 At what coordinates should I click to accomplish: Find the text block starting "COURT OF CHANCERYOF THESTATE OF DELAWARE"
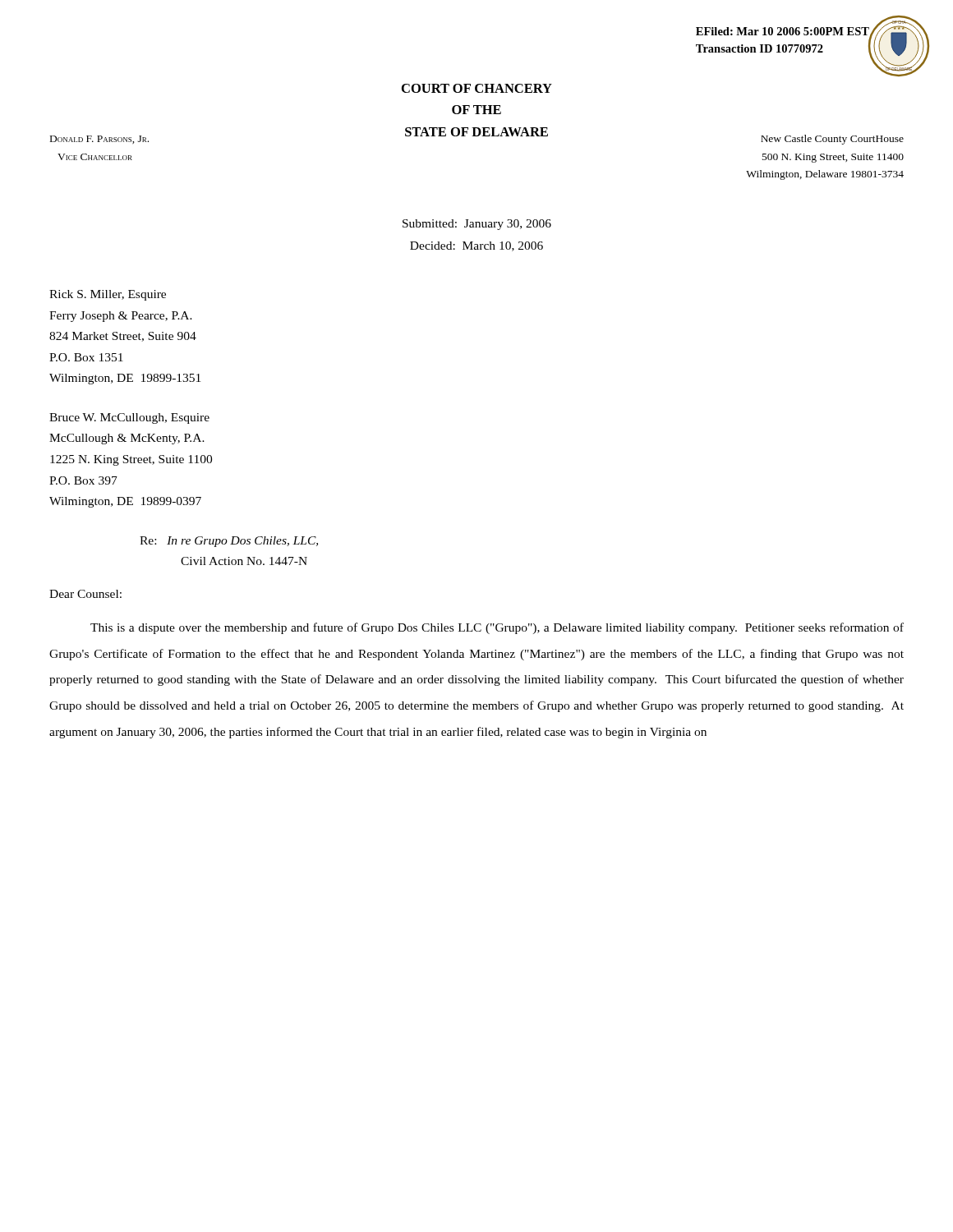tap(476, 110)
